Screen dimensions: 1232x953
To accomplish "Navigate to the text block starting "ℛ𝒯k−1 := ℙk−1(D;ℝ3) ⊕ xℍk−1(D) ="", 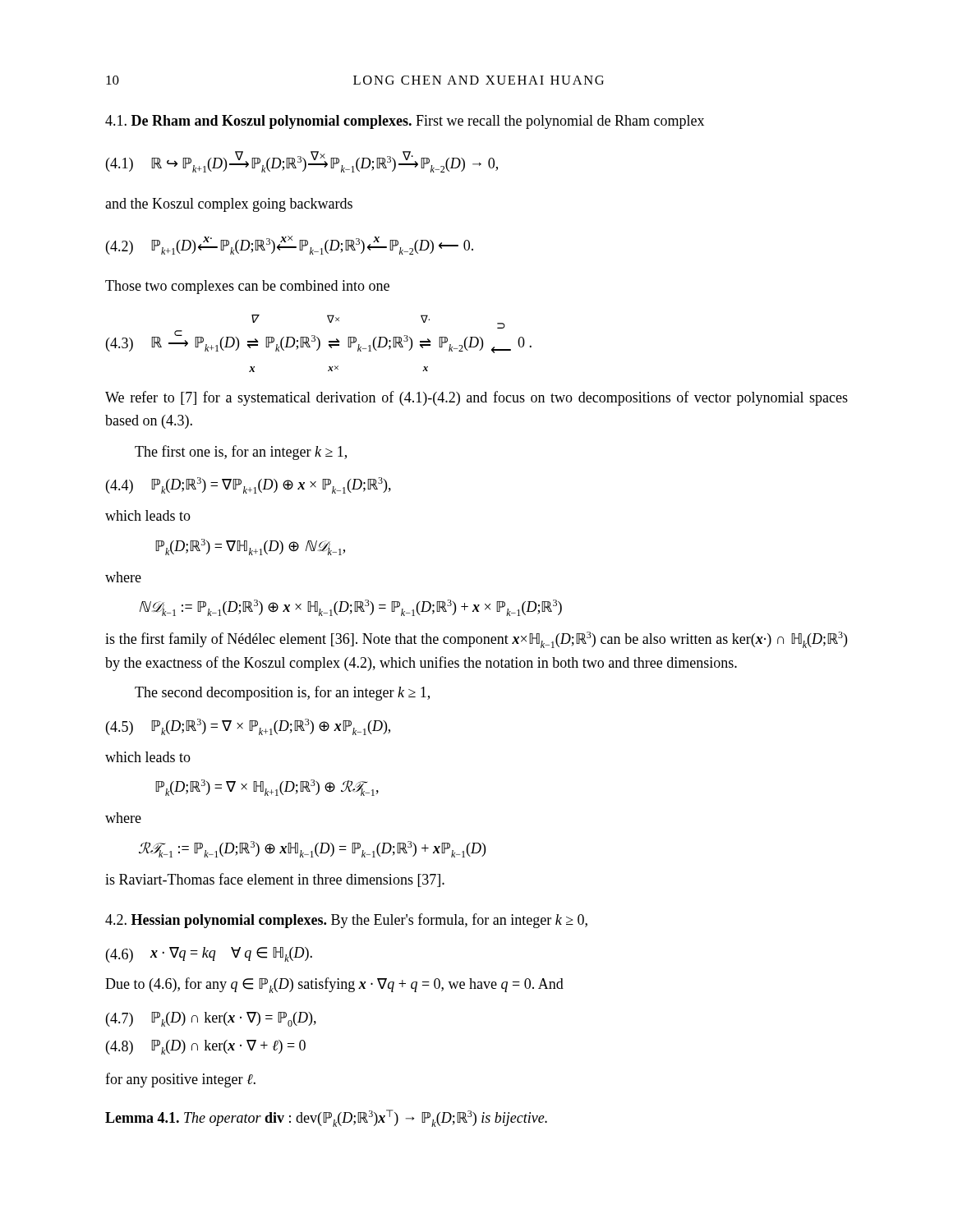I will (x=312, y=849).
